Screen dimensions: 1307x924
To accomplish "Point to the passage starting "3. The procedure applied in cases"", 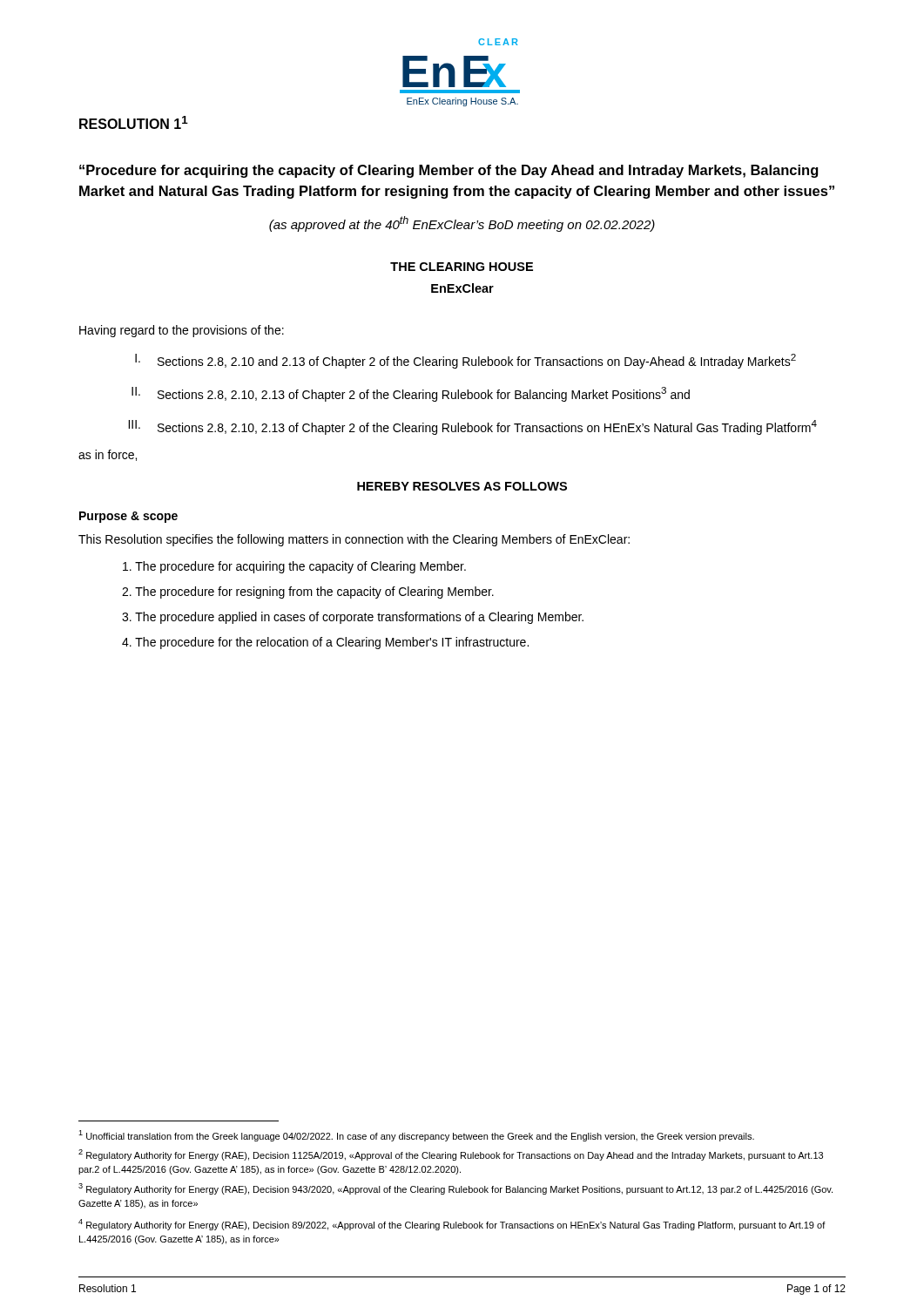I will 353,617.
